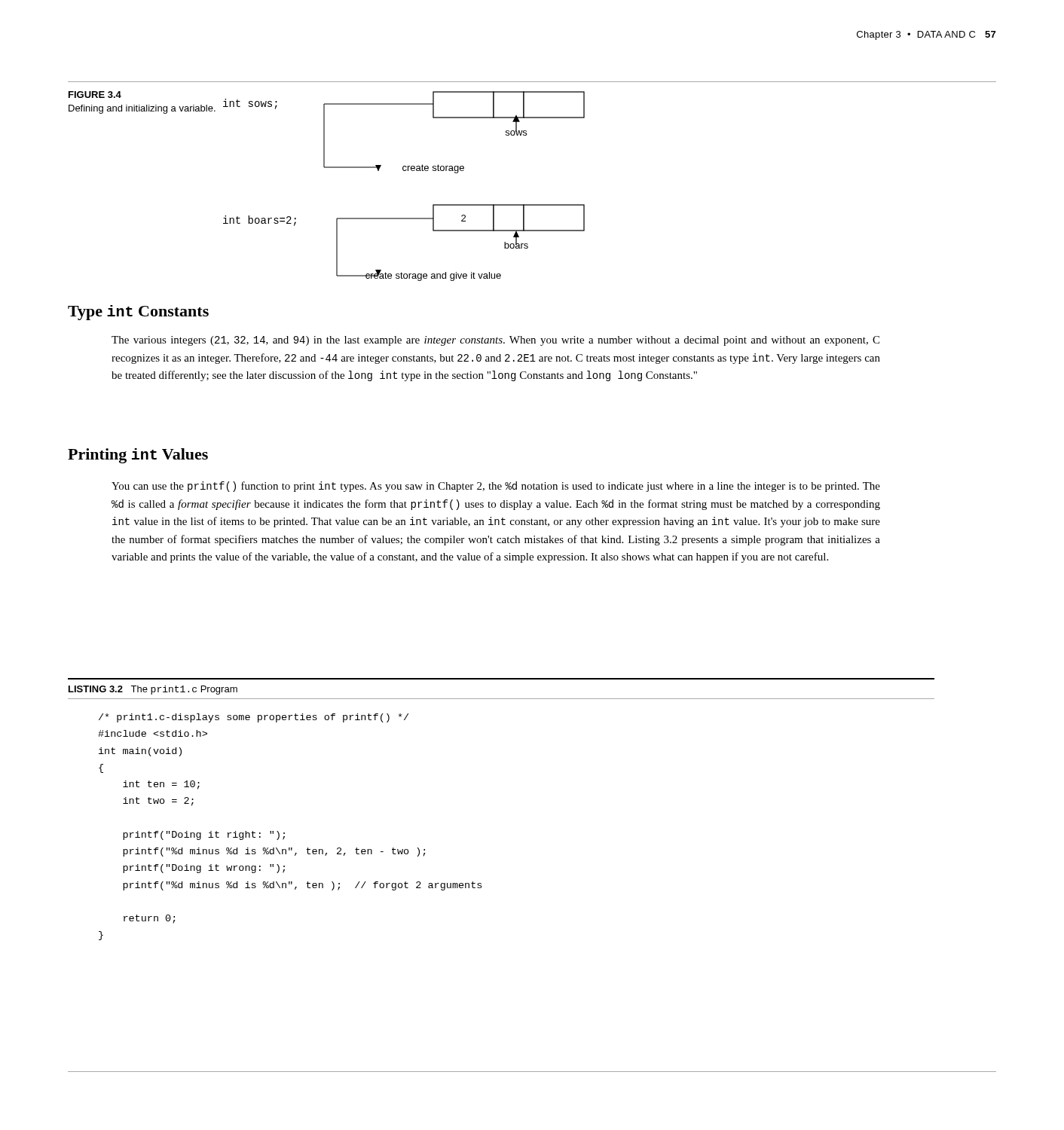Screen dimensions: 1130x1064
Task: Select the block starting "LISTING 3.2 The print1.c Program"
Action: 153,689
